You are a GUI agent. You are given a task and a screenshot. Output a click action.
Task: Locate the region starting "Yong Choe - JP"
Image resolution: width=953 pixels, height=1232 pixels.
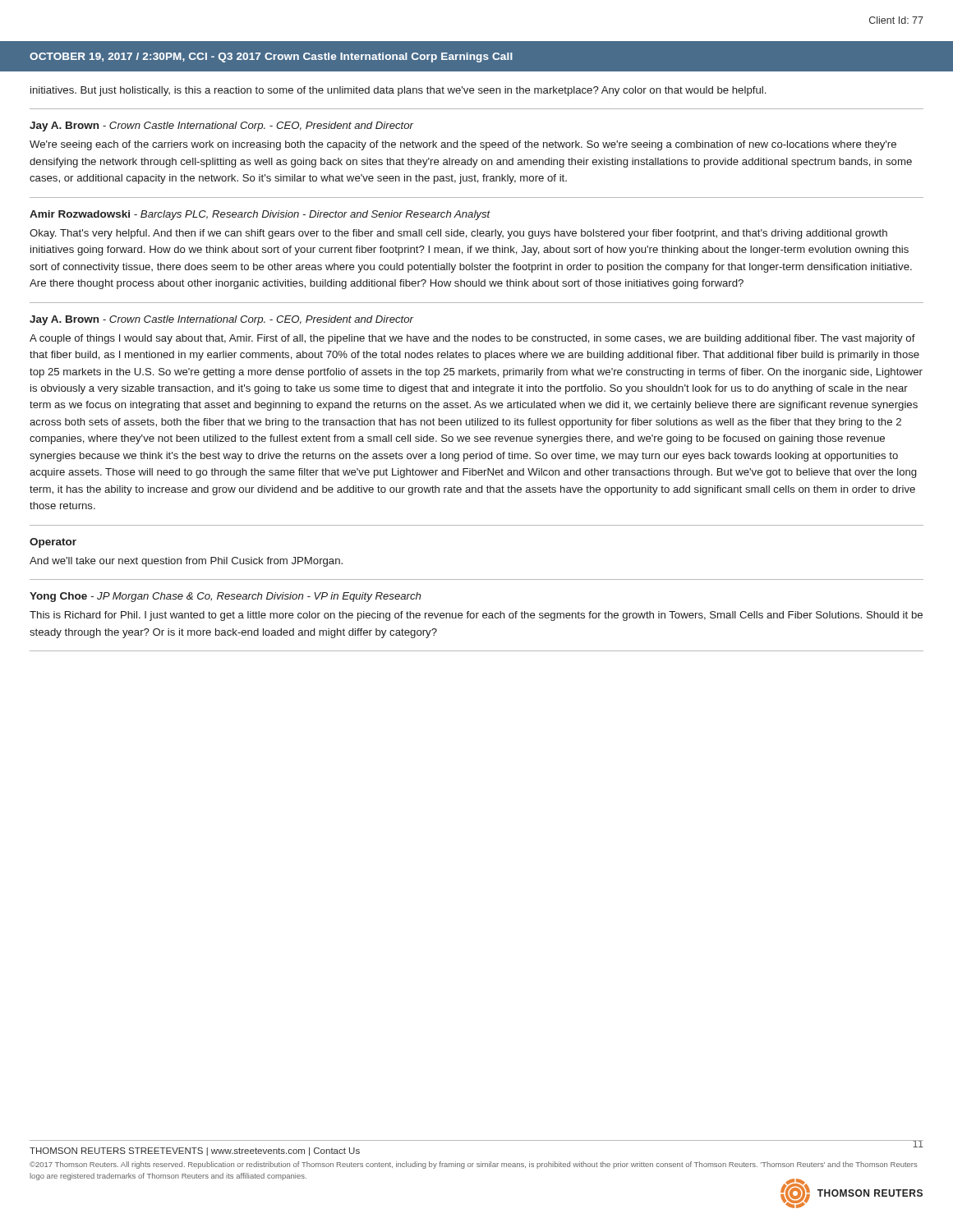point(225,596)
